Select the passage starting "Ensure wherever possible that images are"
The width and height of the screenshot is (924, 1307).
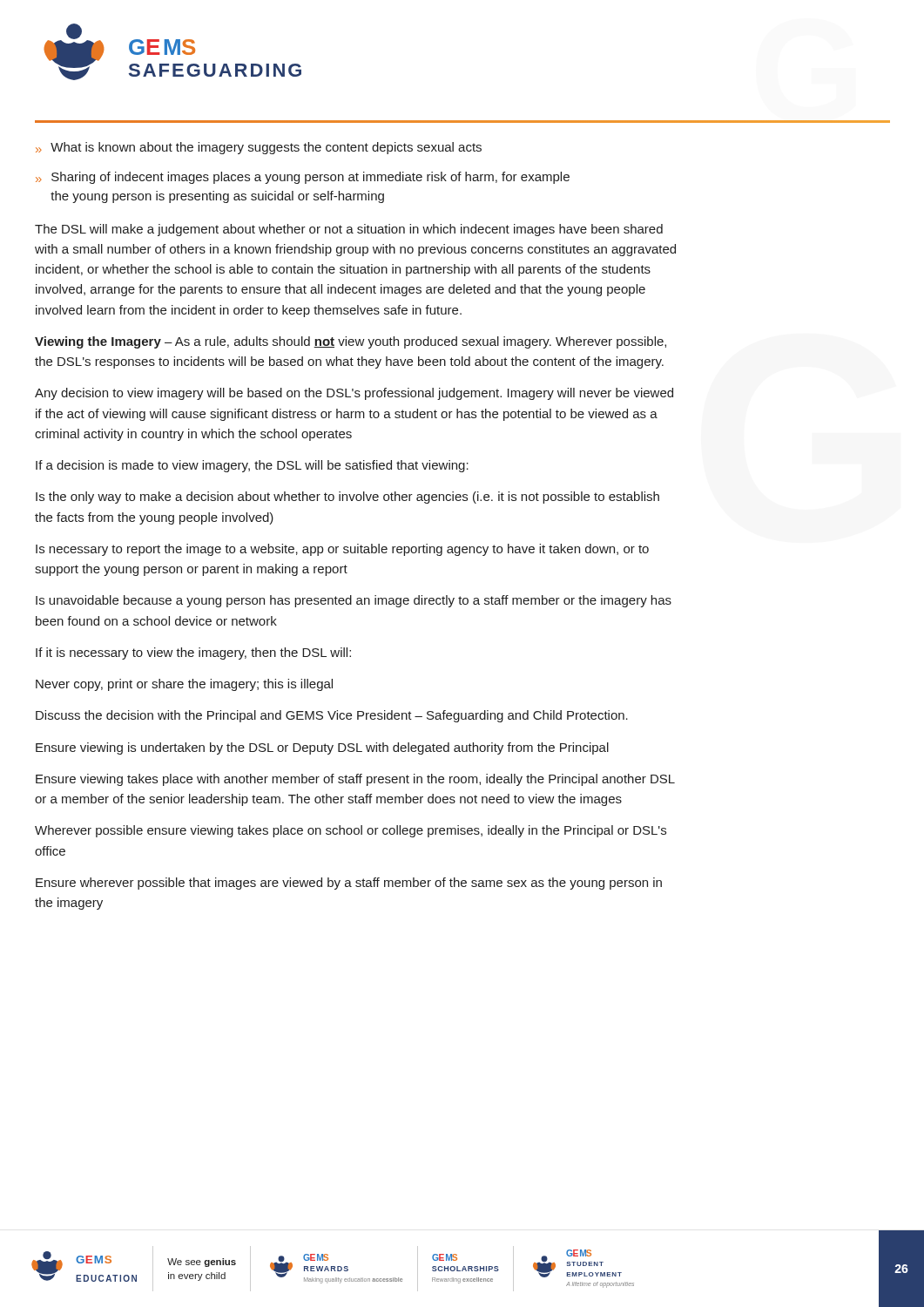349,892
